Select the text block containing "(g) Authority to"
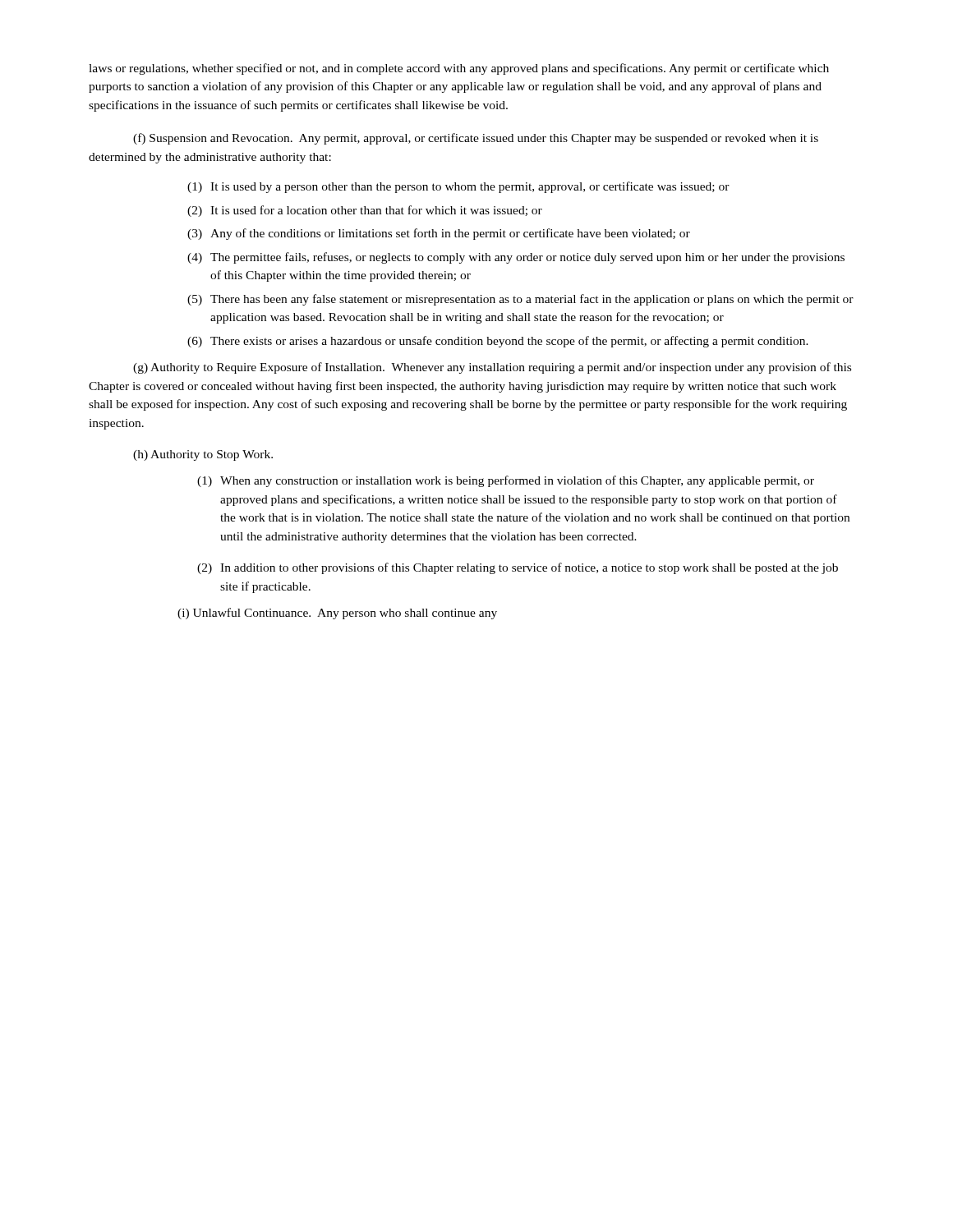 470,394
